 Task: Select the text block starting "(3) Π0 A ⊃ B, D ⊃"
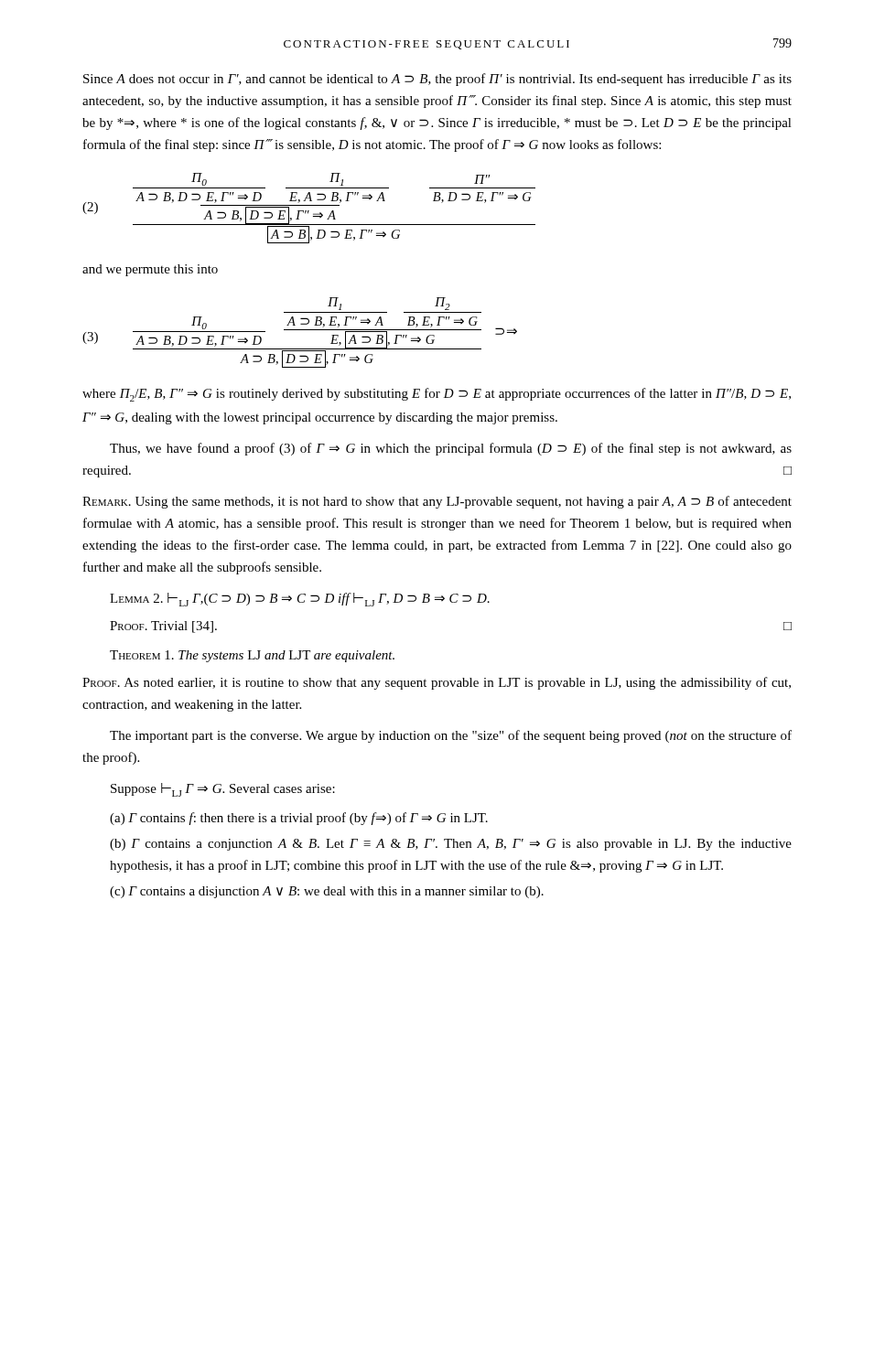point(300,331)
